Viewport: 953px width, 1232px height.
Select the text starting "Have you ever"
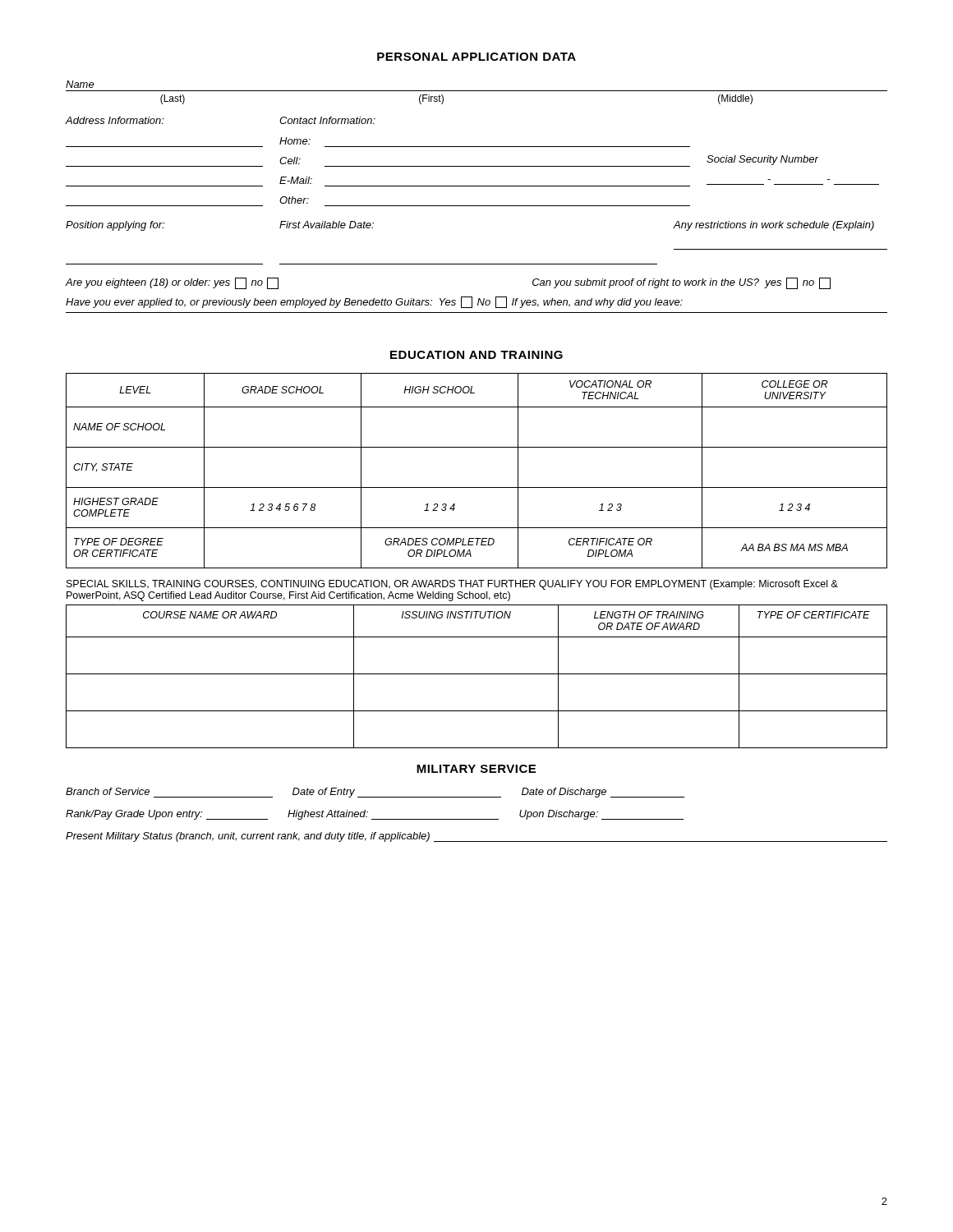pyautogui.click(x=374, y=302)
